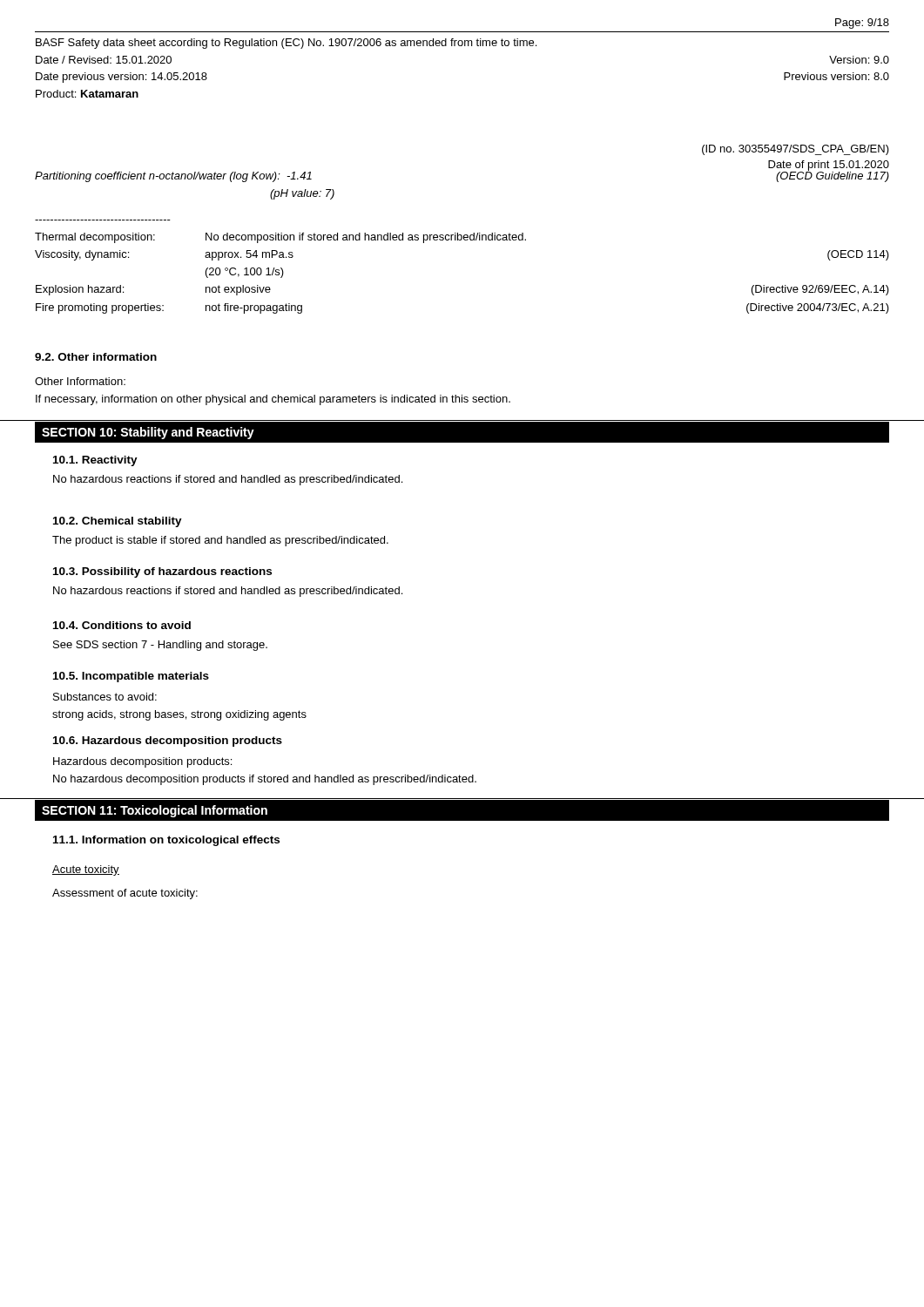Point to the block beginning "The product is stable if stored"
924x1307 pixels.
click(x=221, y=540)
